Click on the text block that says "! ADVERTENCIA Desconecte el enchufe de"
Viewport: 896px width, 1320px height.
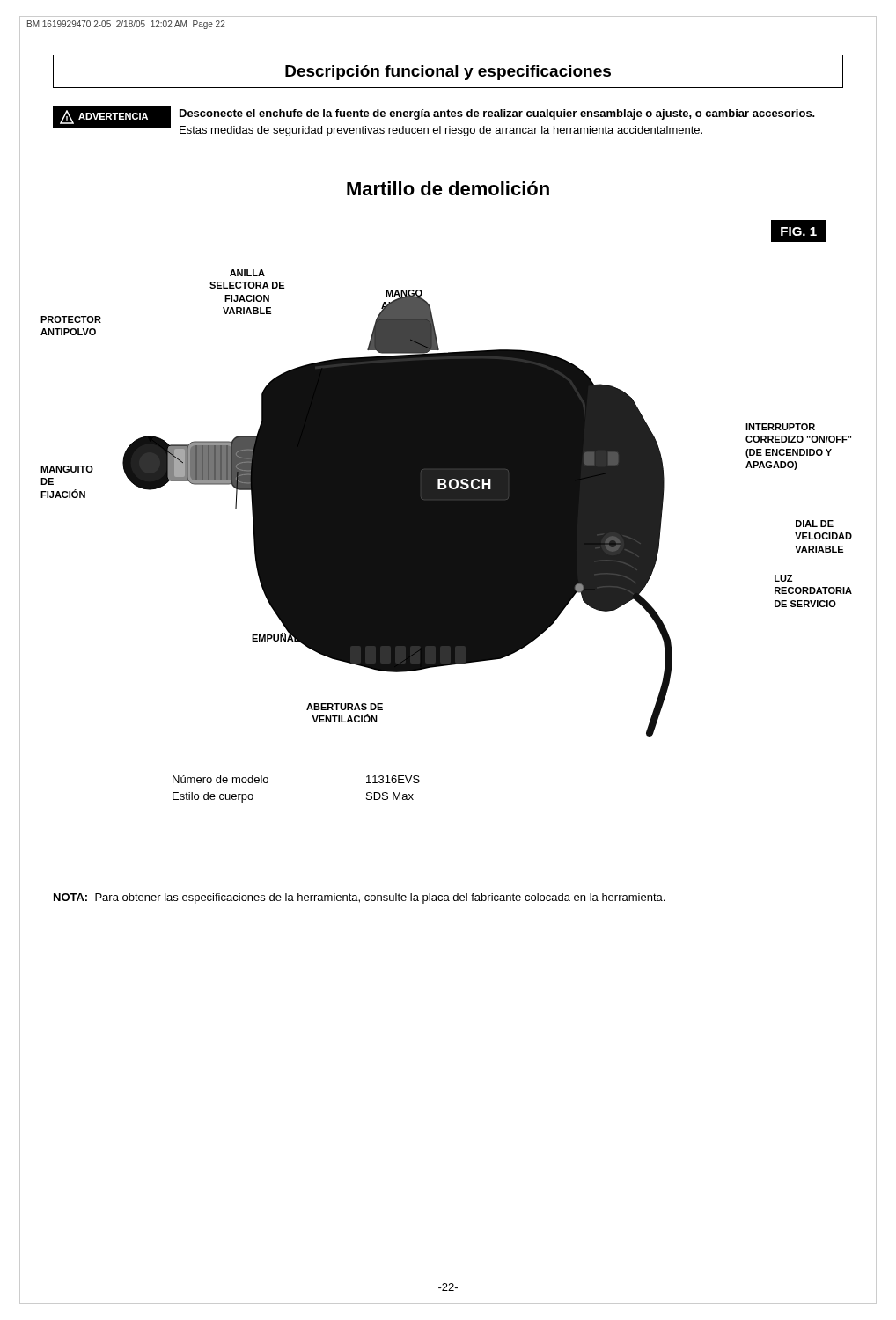[448, 122]
